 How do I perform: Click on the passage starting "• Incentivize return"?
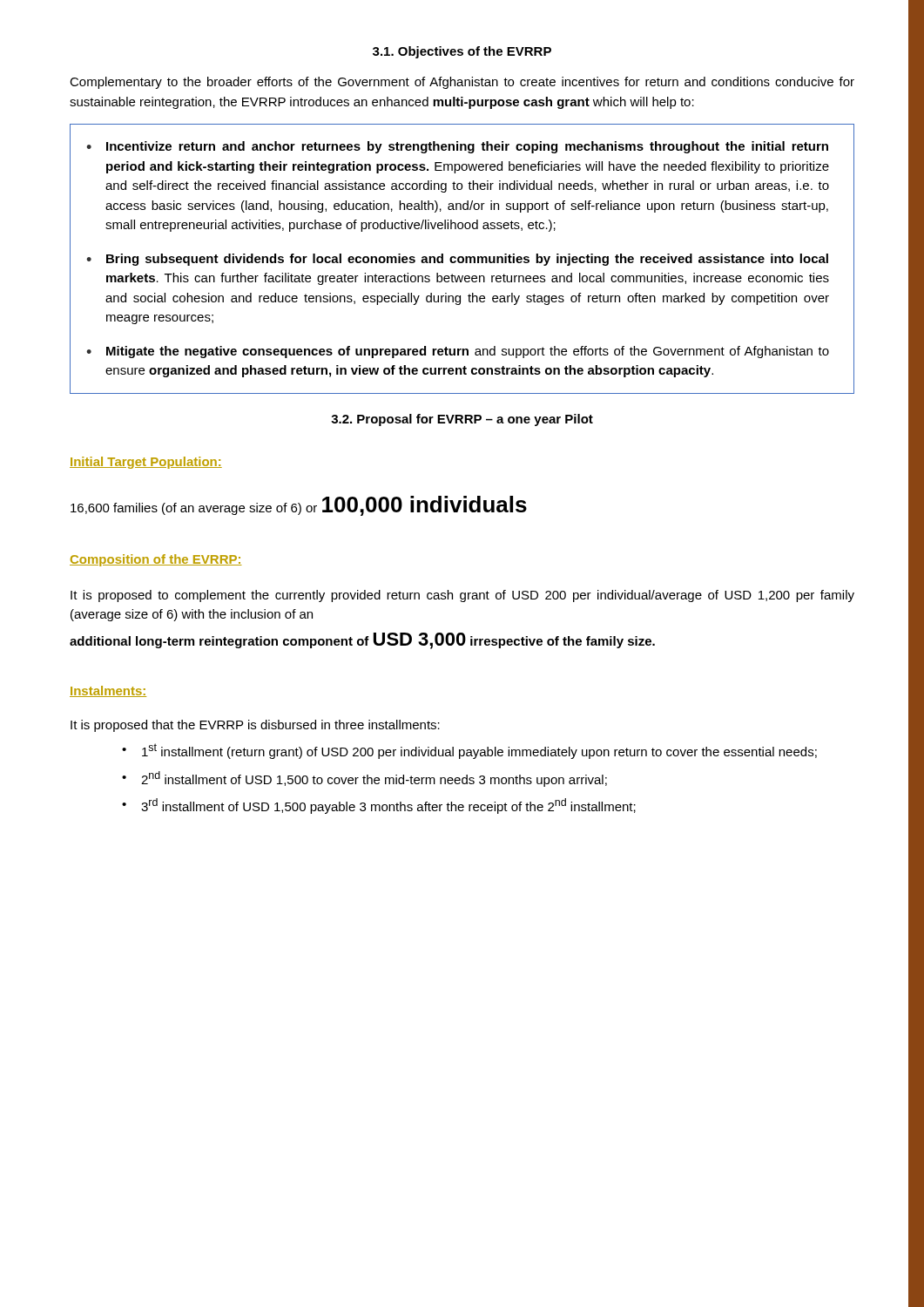click(458, 186)
